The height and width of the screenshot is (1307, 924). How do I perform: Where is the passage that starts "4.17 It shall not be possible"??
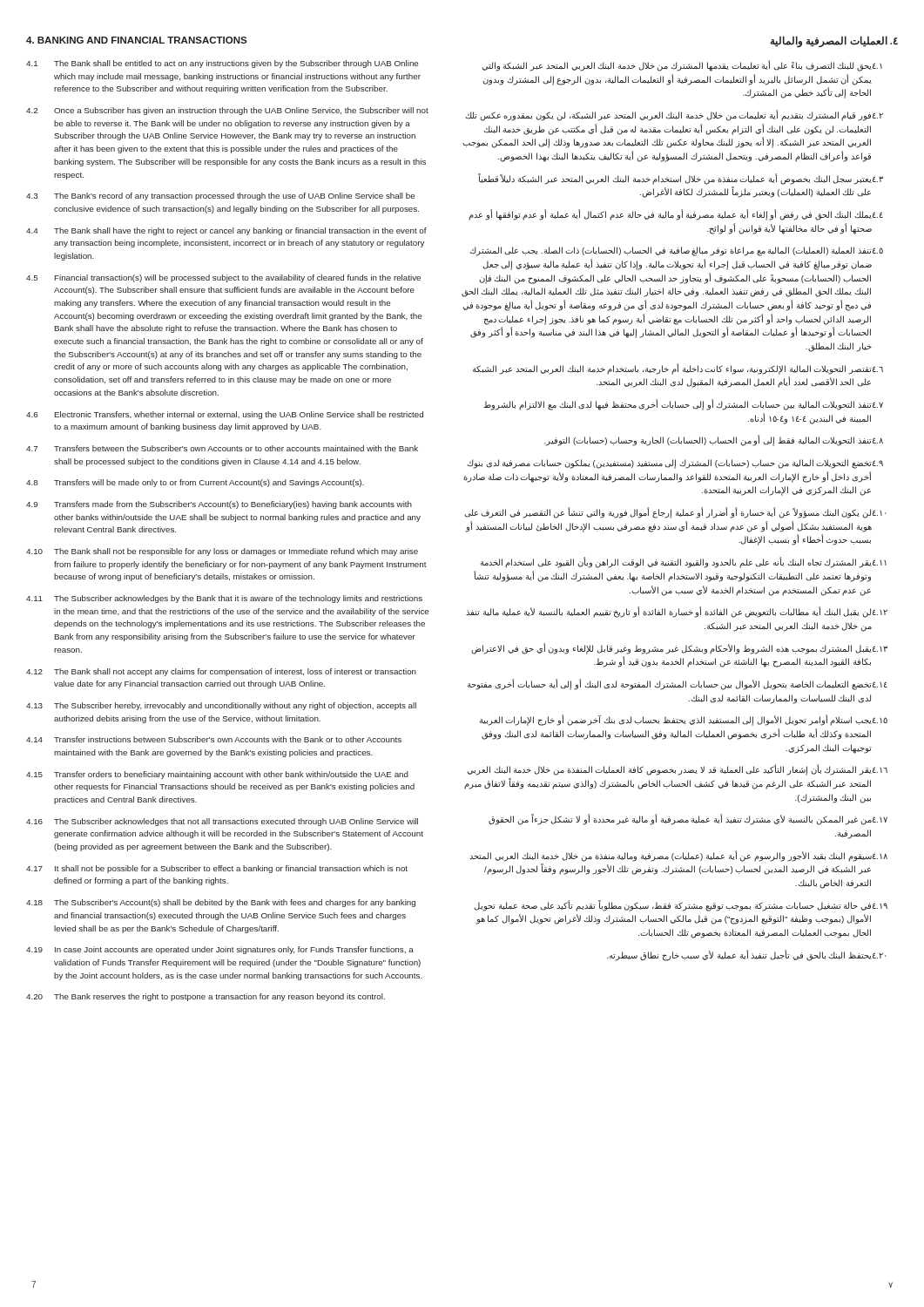[228, 875]
